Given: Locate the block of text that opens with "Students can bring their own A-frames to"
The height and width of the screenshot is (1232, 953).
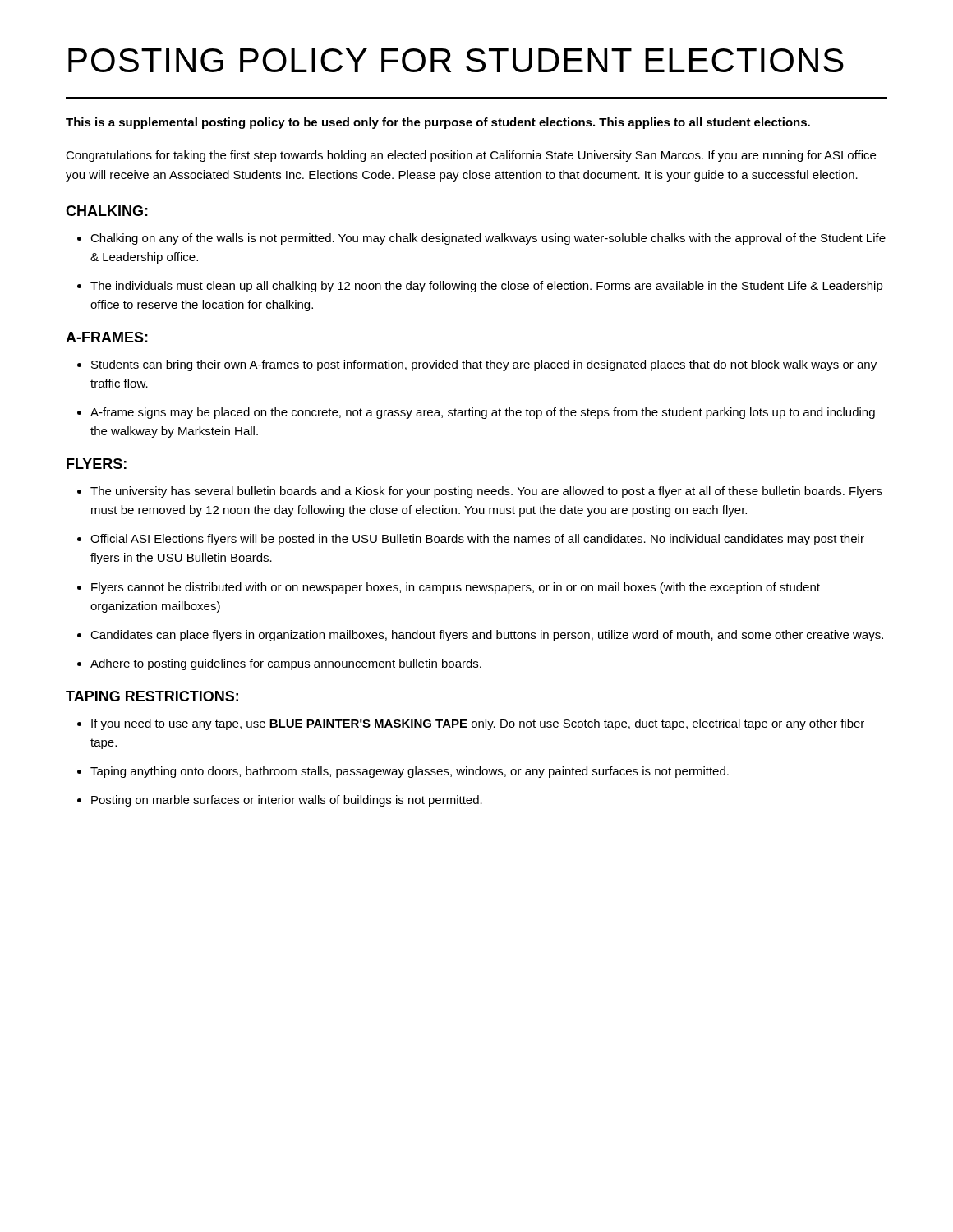Looking at the screenshot, I should pyautogui.click(x=484, y=373).
